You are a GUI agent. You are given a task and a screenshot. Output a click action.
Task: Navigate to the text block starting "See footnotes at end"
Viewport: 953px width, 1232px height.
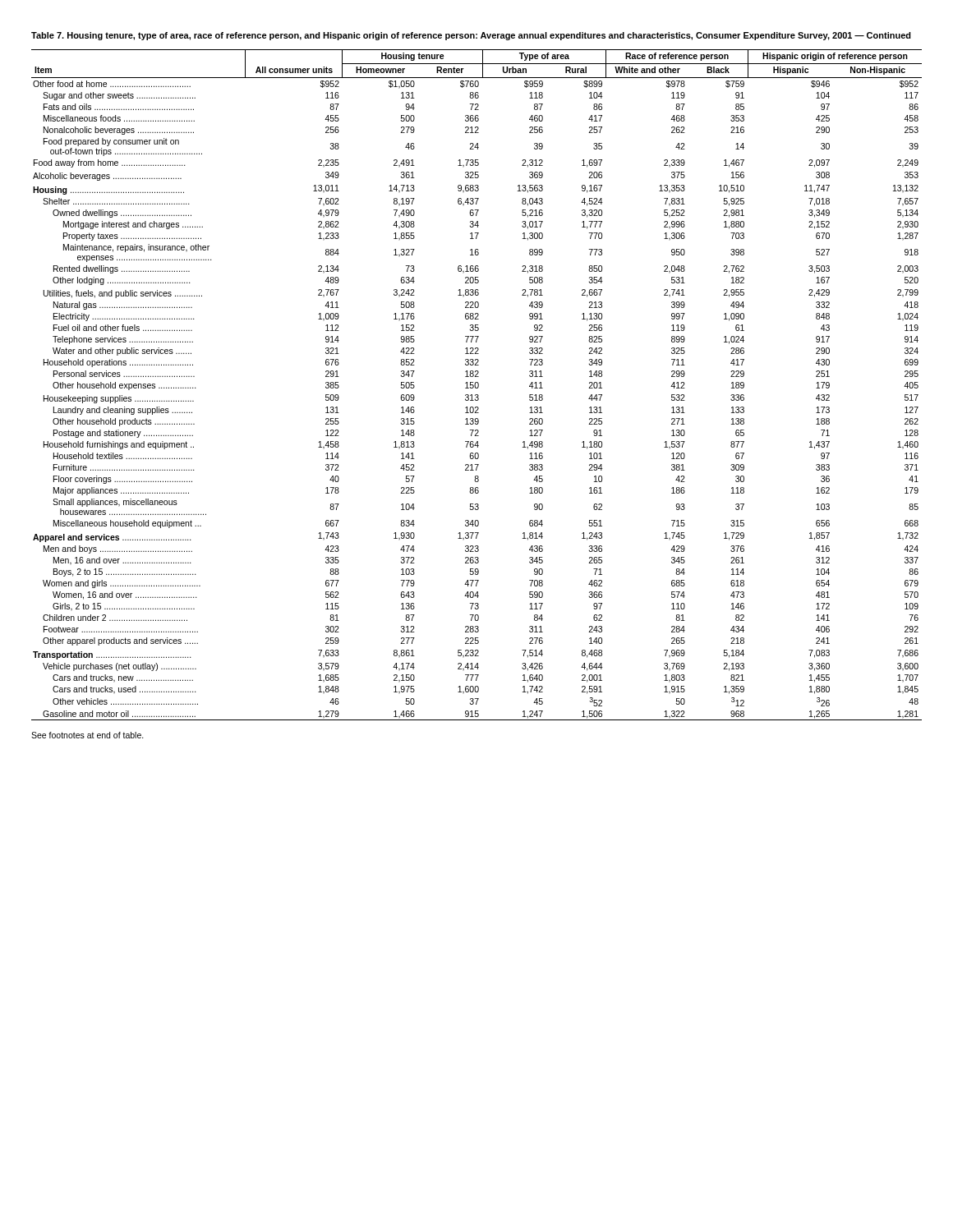pos(88,736)
